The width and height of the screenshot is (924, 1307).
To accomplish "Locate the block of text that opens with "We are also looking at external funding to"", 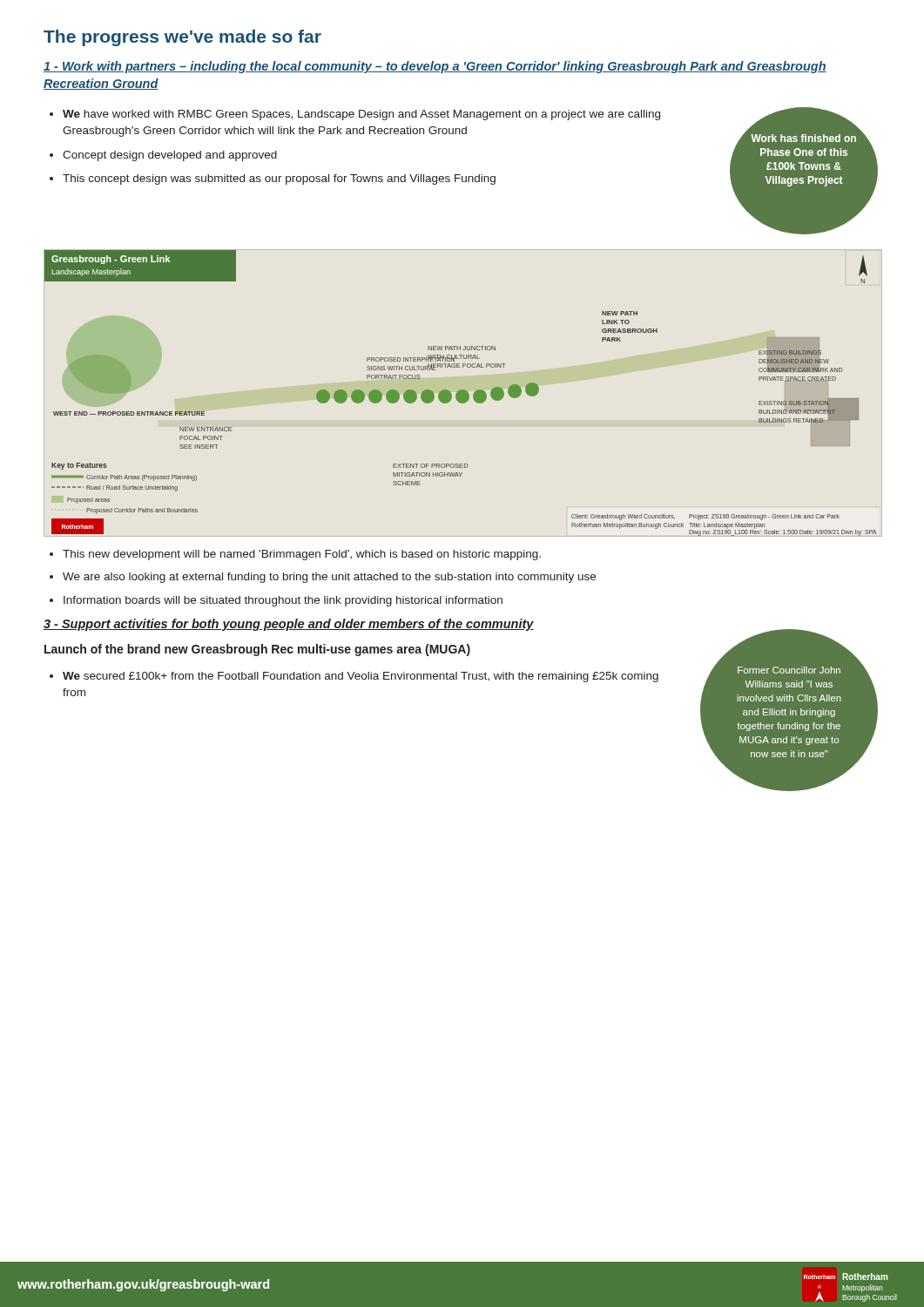I will [x=330, y=577].
